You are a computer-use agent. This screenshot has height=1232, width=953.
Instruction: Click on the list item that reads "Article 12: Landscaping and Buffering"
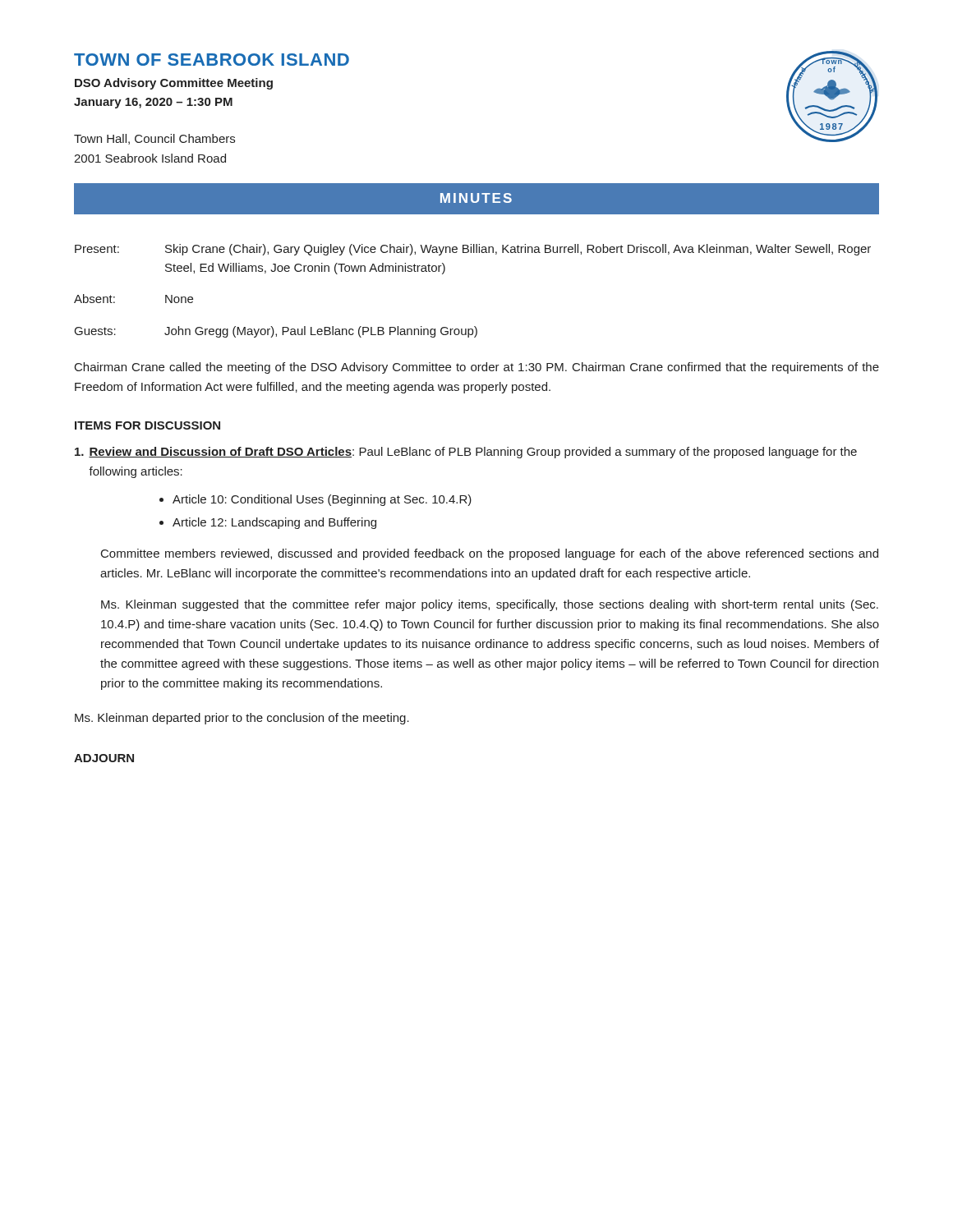(x=275, y=522)
